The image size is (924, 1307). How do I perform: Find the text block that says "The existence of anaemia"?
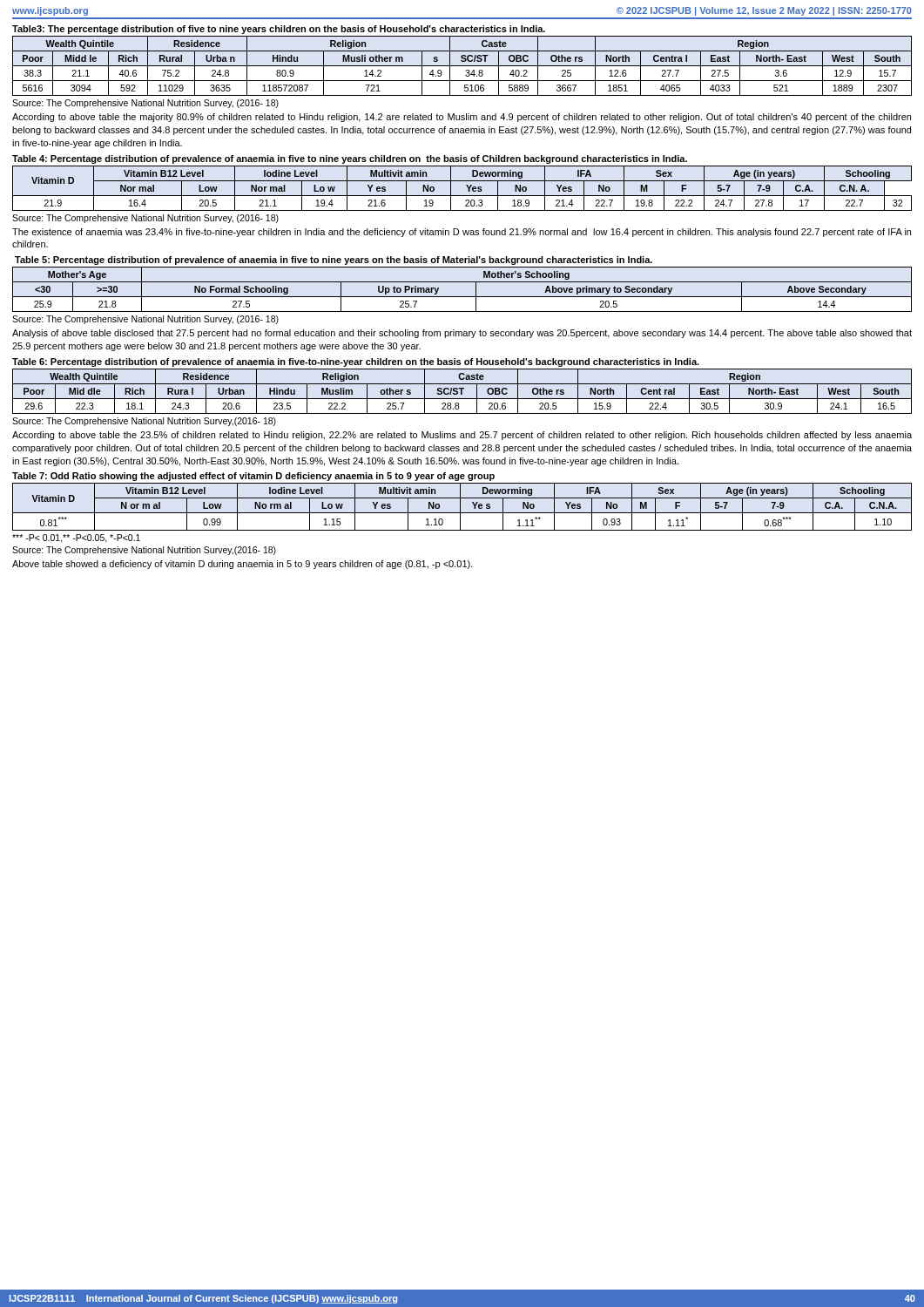click(x=462, y=238)
